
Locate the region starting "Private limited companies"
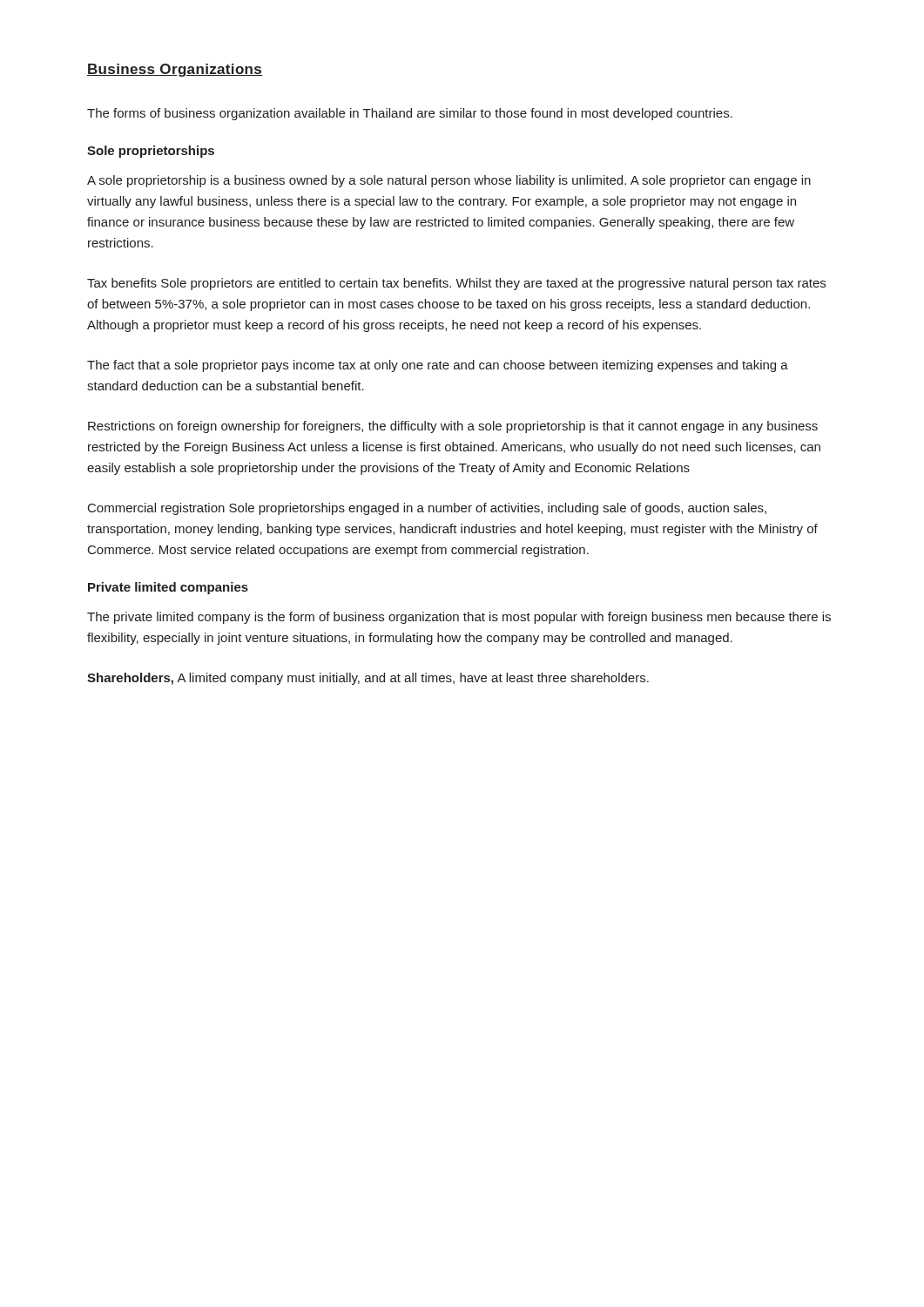point(168,587)
